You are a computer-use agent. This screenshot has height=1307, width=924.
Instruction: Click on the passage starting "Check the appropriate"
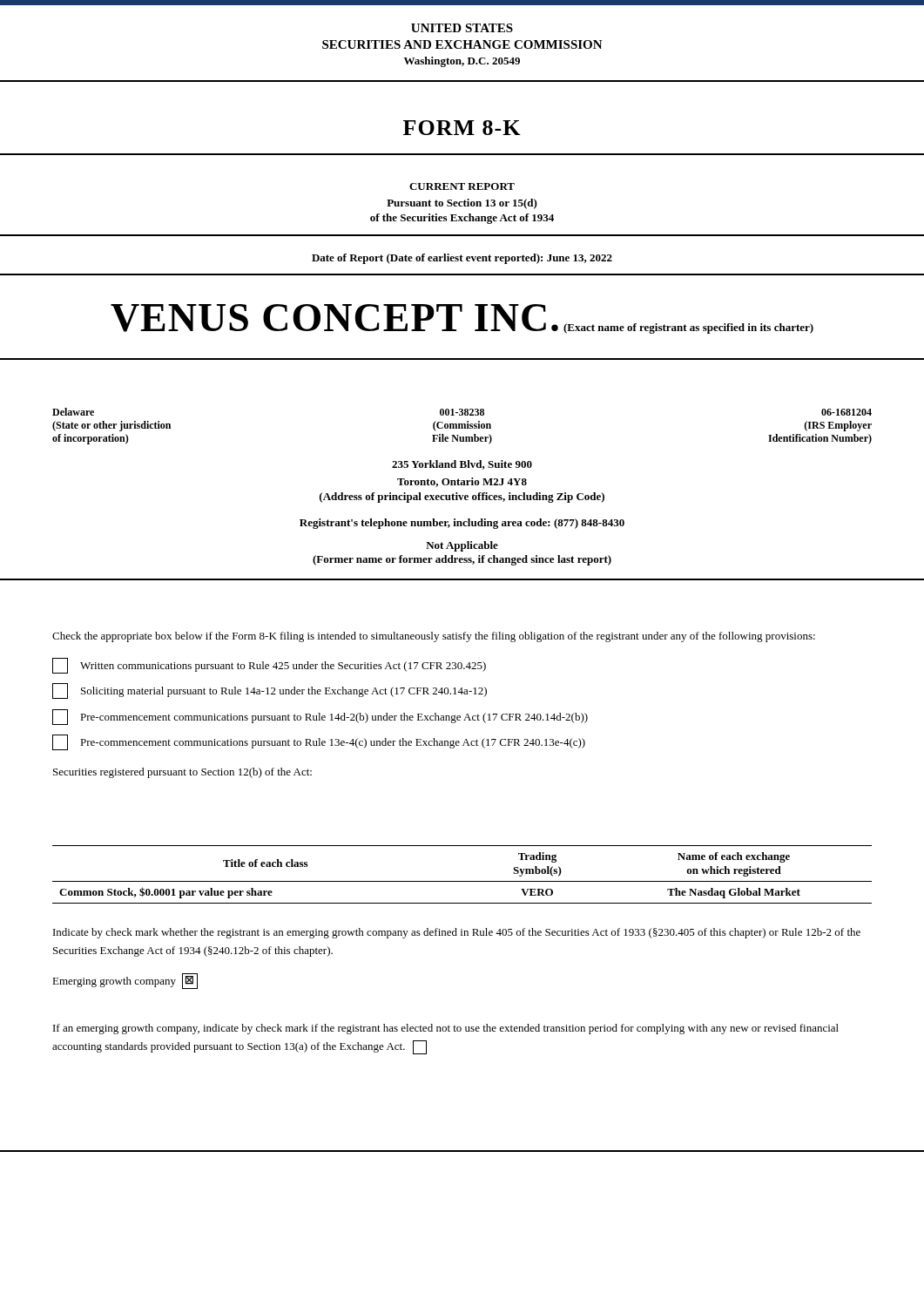pos(434,636)
